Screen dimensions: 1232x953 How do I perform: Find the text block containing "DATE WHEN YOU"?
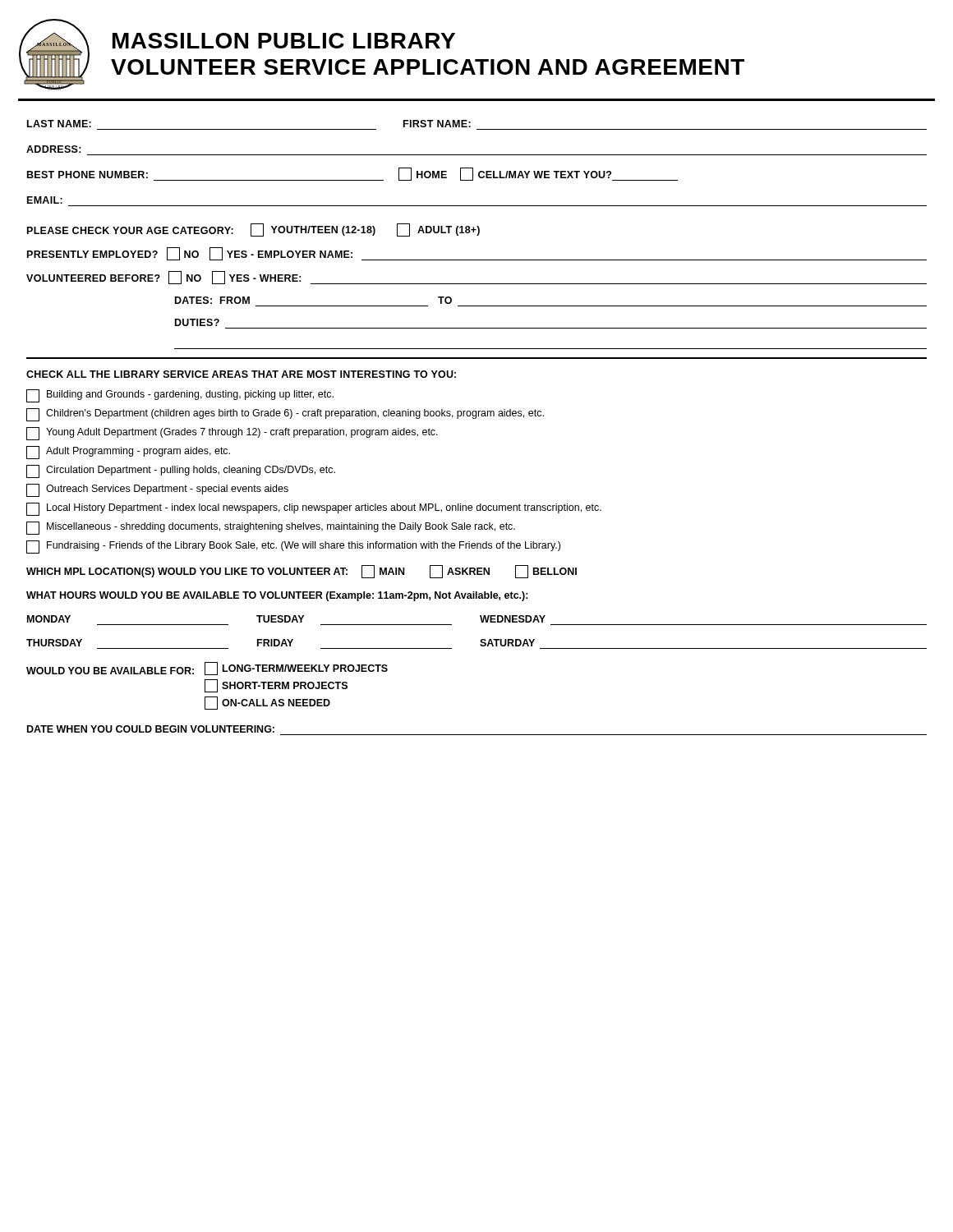point(476,728)
